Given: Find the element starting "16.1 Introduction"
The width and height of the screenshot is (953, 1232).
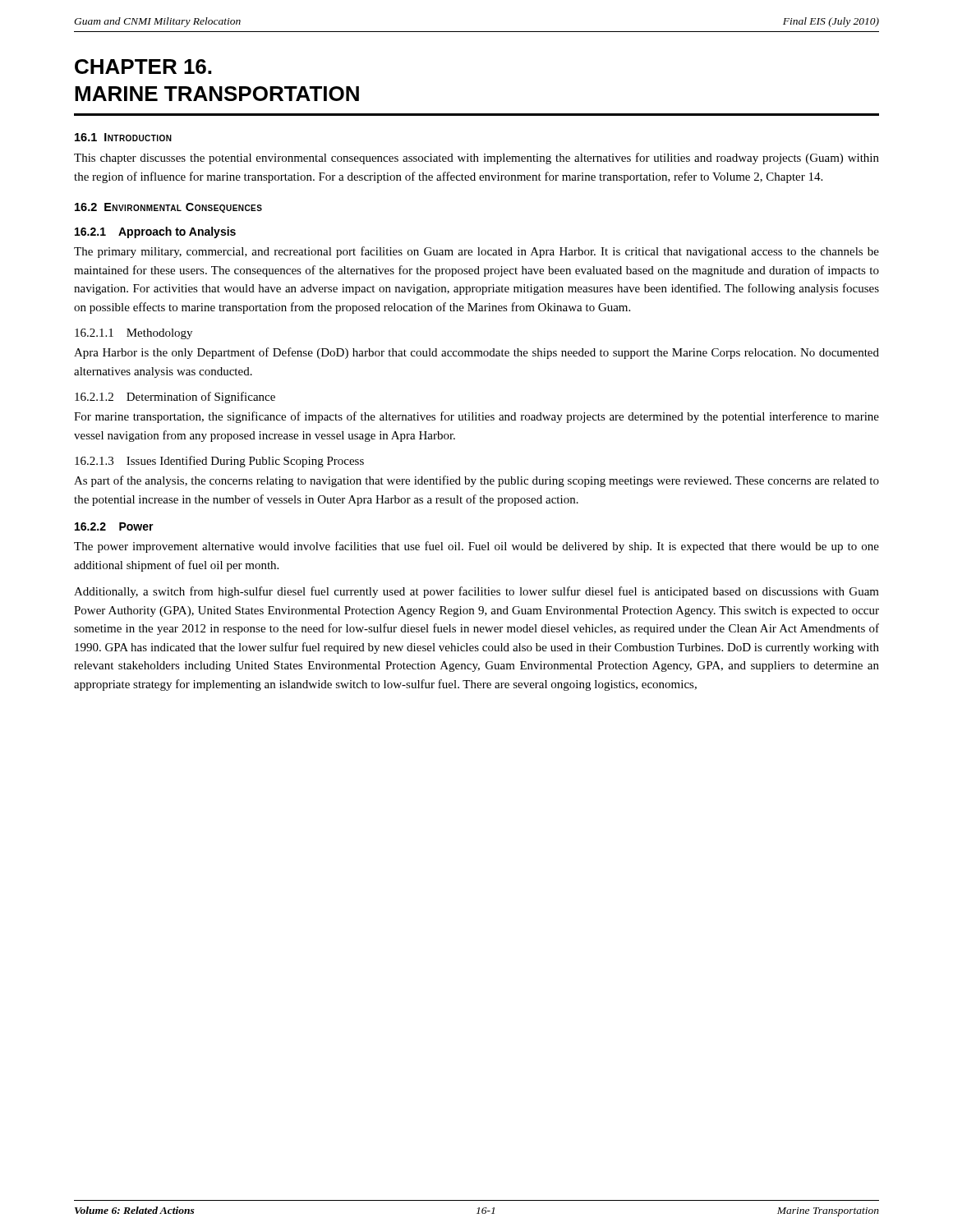Looking at the screenshot, I should pos(123,137).
